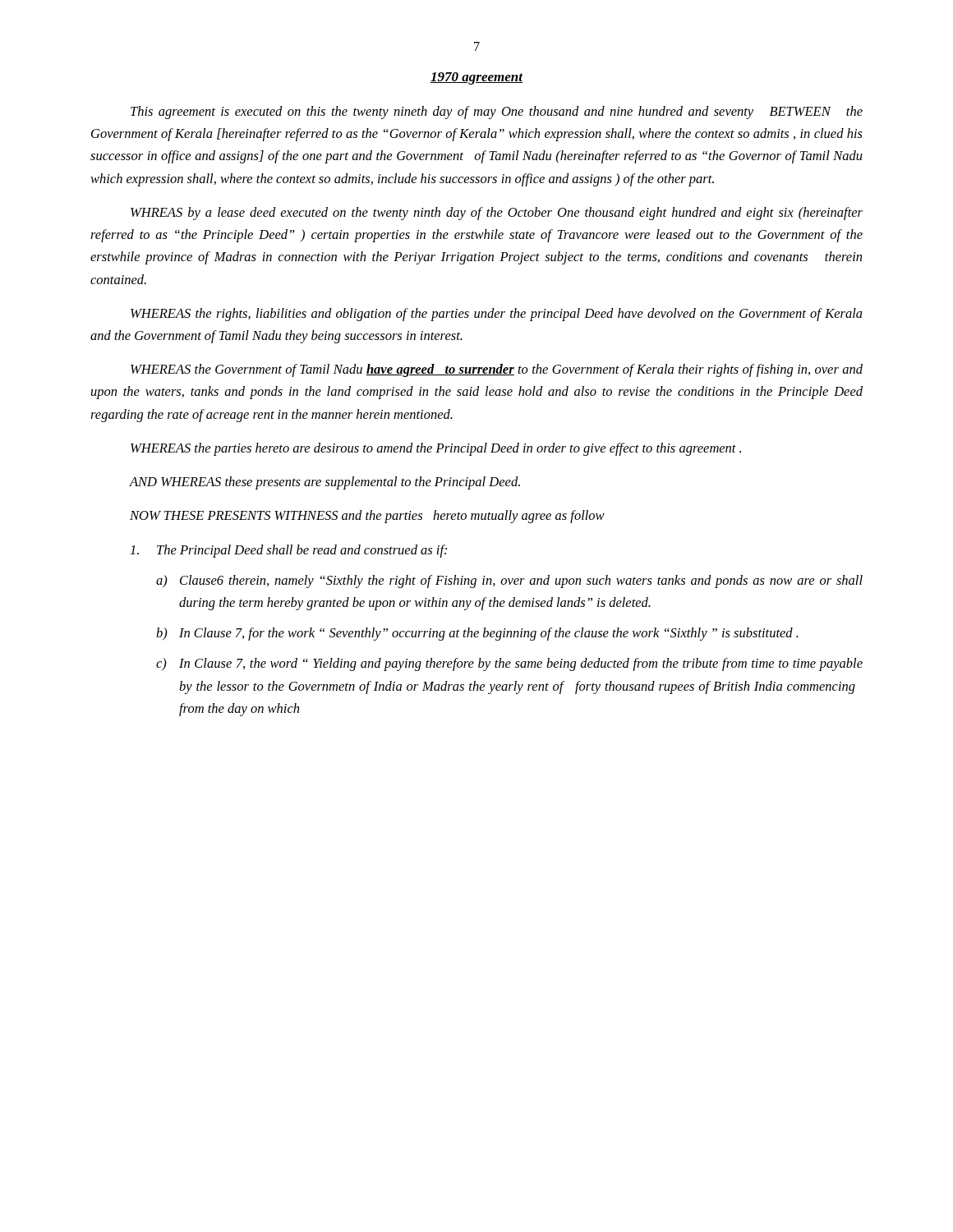Point to the passage starting "WHEREAS the Government of Tamil Nadu have agreed"
953x1232 pixels.
pyautogui.click(x=476, y=392)
